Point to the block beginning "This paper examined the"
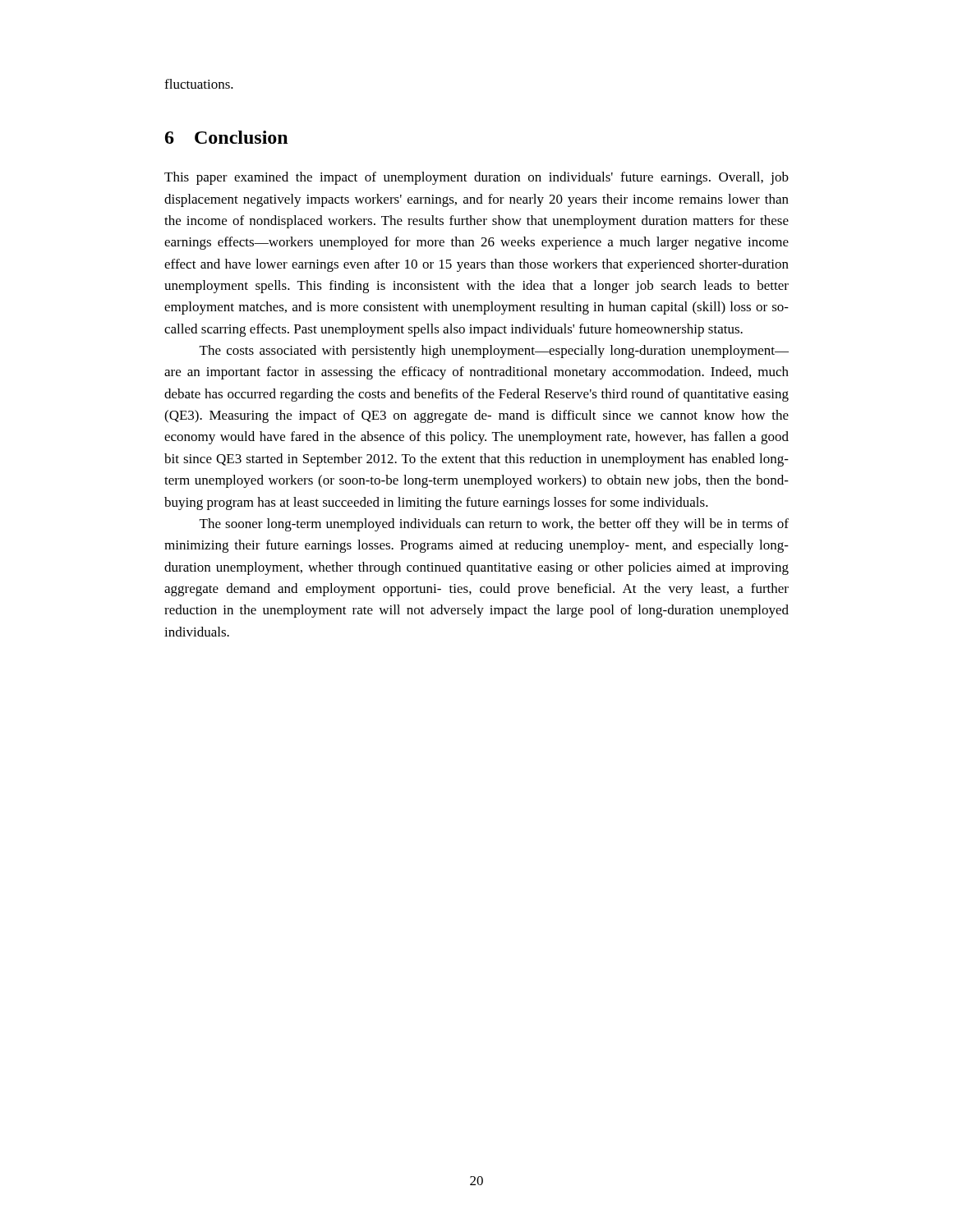 (476, 405)
